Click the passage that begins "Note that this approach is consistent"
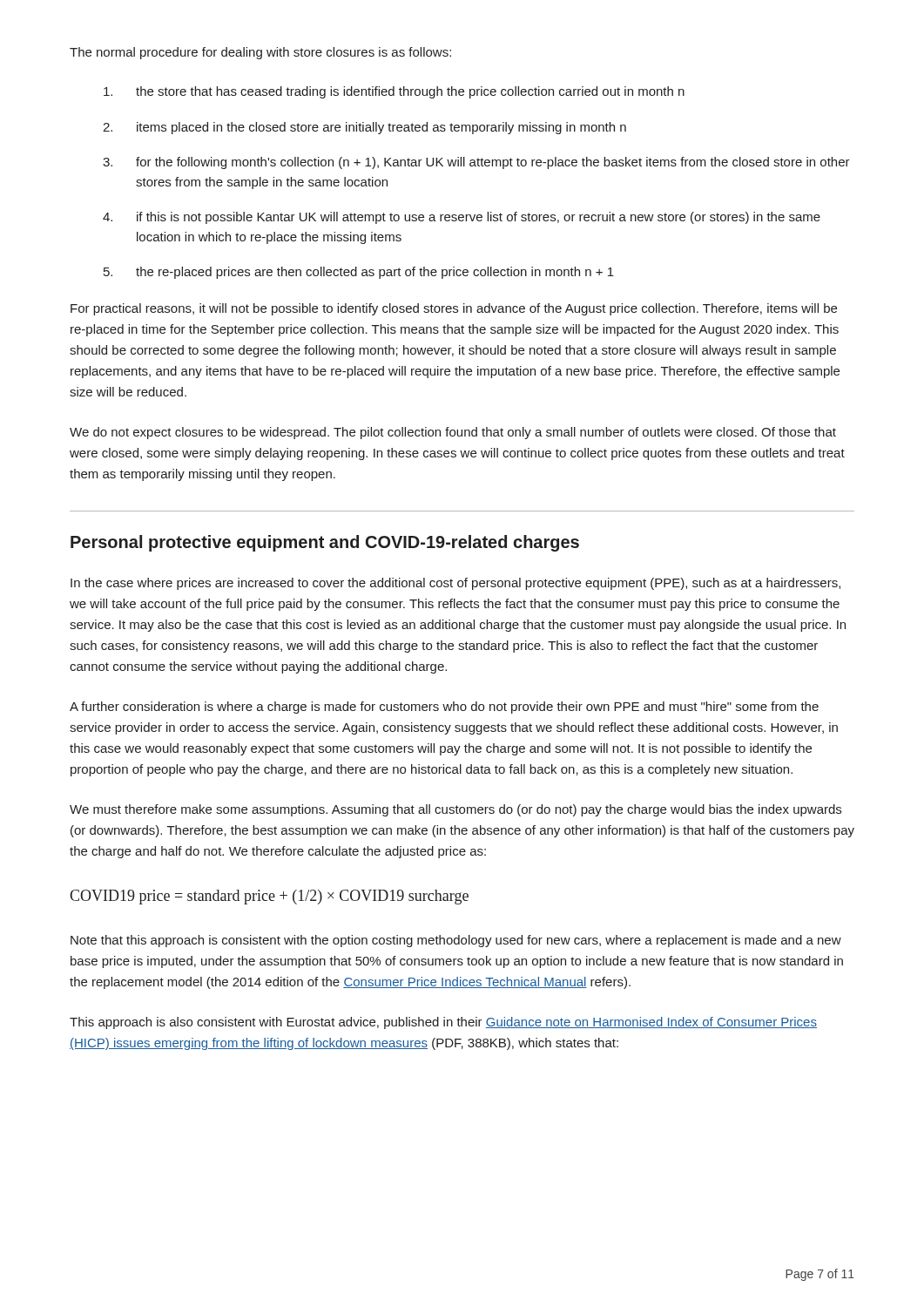 coord(457,961)
